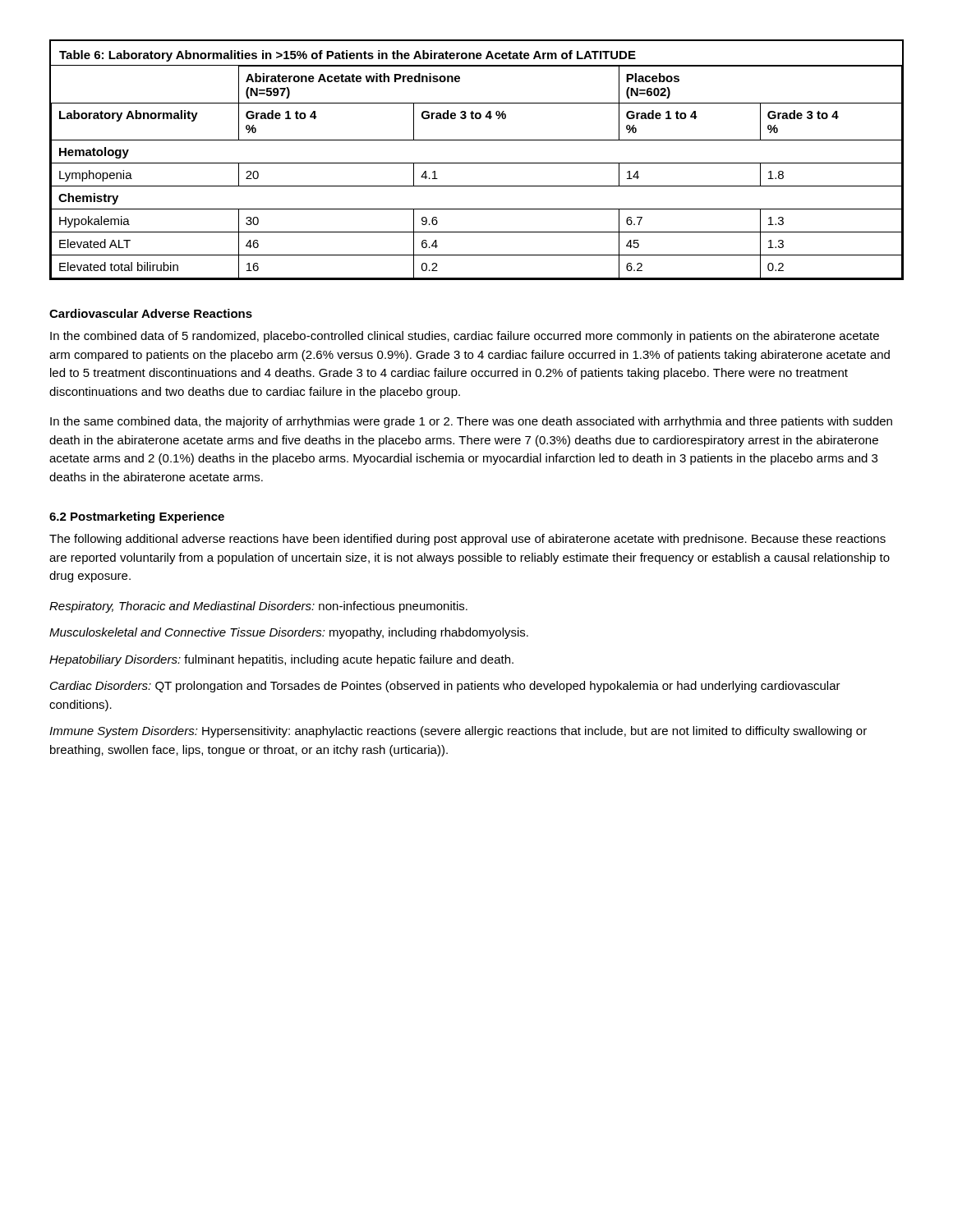Click on the text block with the text "In the same combined"
Image resolution: width=953 pixels, height=1232 pixels.
[471, 449]
